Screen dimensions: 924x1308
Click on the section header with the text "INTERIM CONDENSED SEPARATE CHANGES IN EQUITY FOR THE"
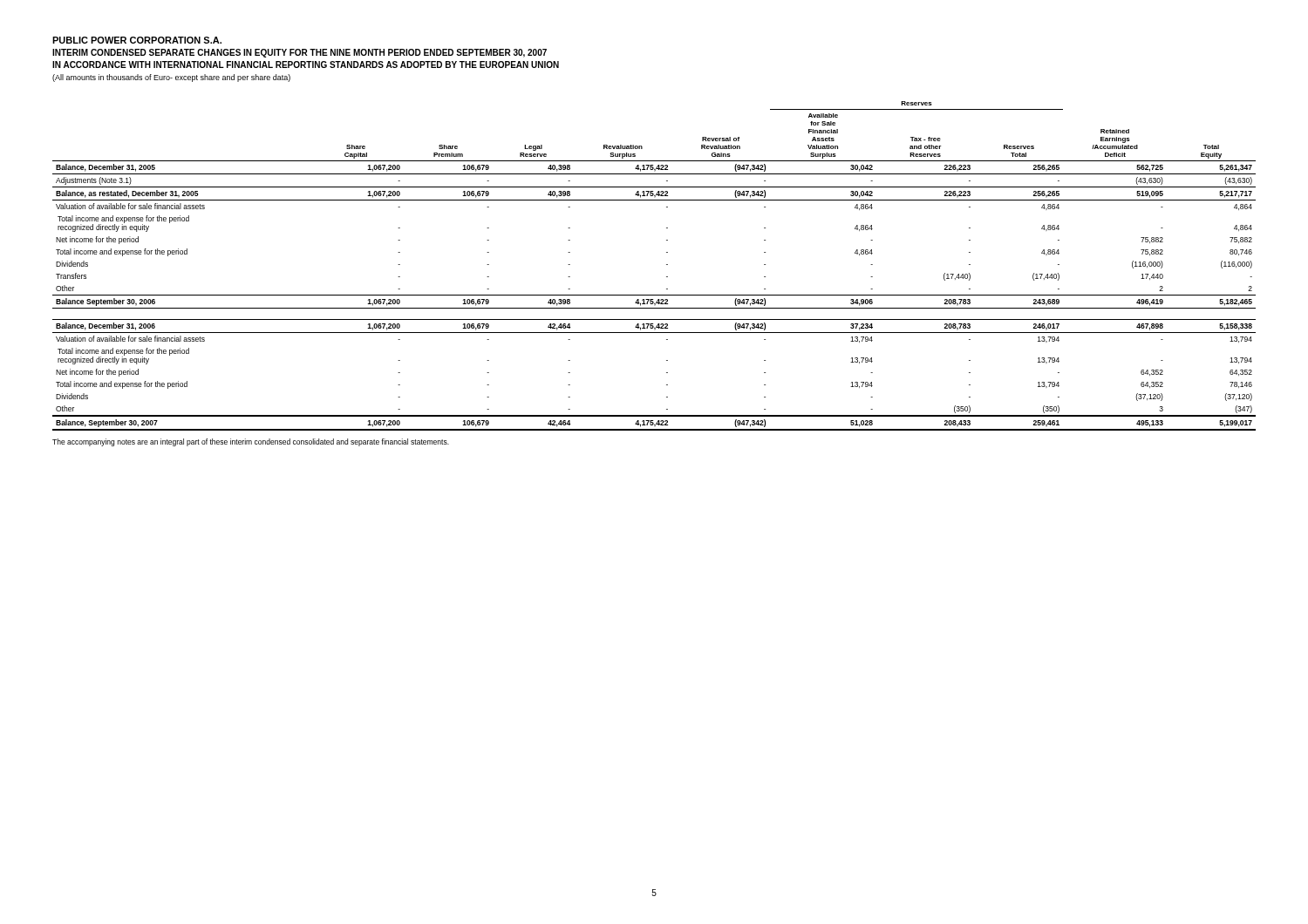point(306,59)
